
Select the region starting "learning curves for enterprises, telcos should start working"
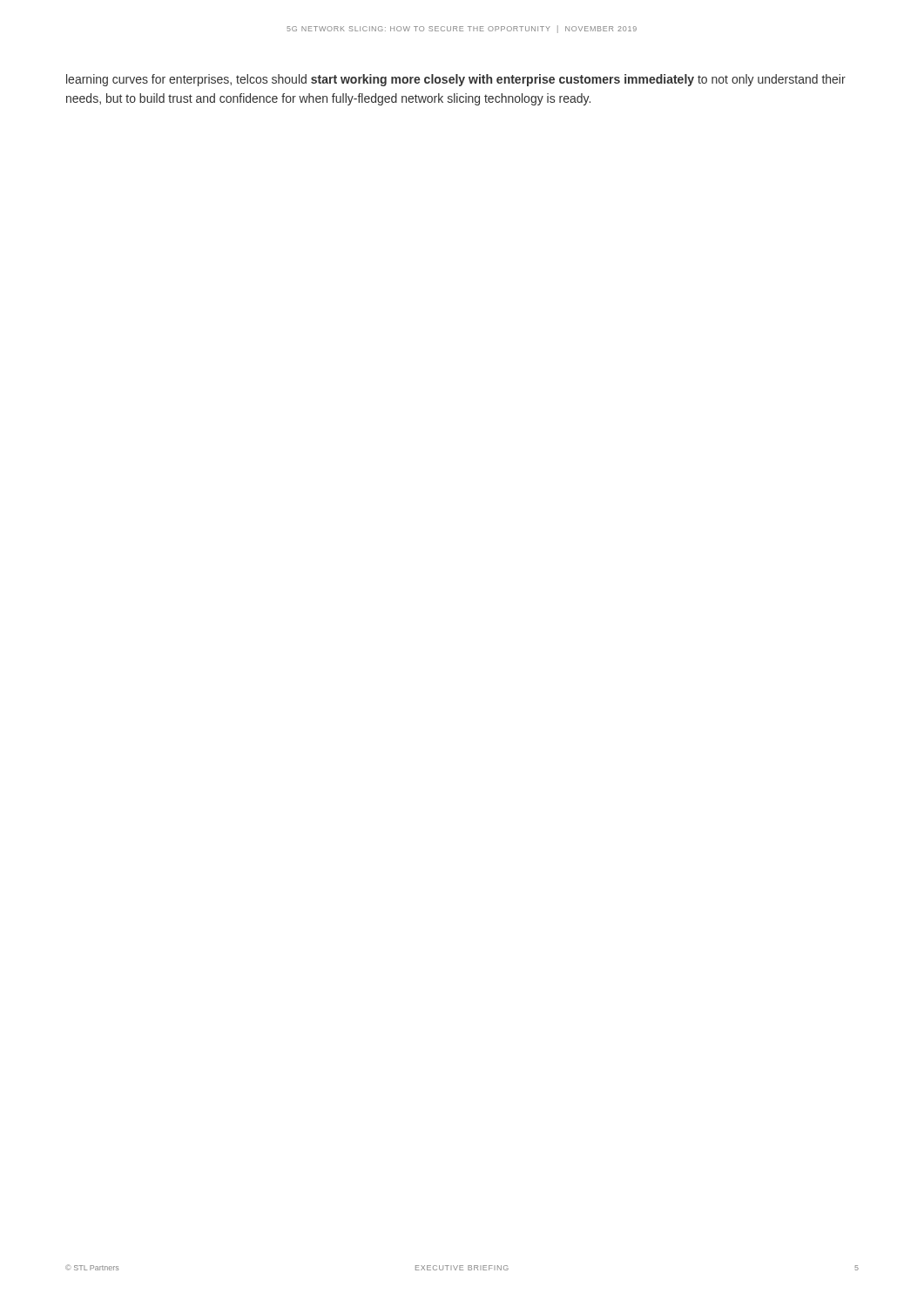tap(455, 89)
